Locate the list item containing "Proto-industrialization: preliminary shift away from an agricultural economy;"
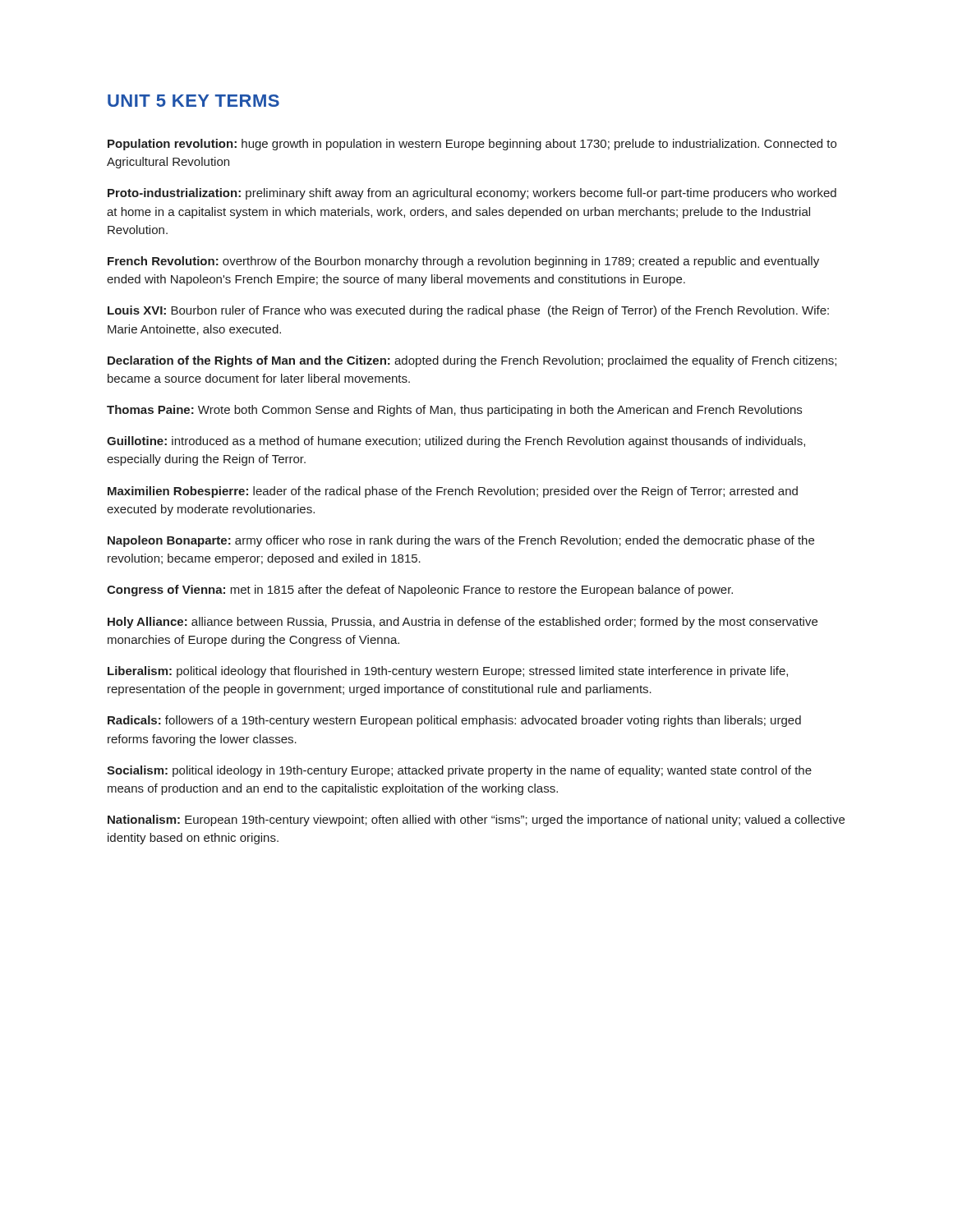The image size is (953, 1232). (x=472, y=211)
